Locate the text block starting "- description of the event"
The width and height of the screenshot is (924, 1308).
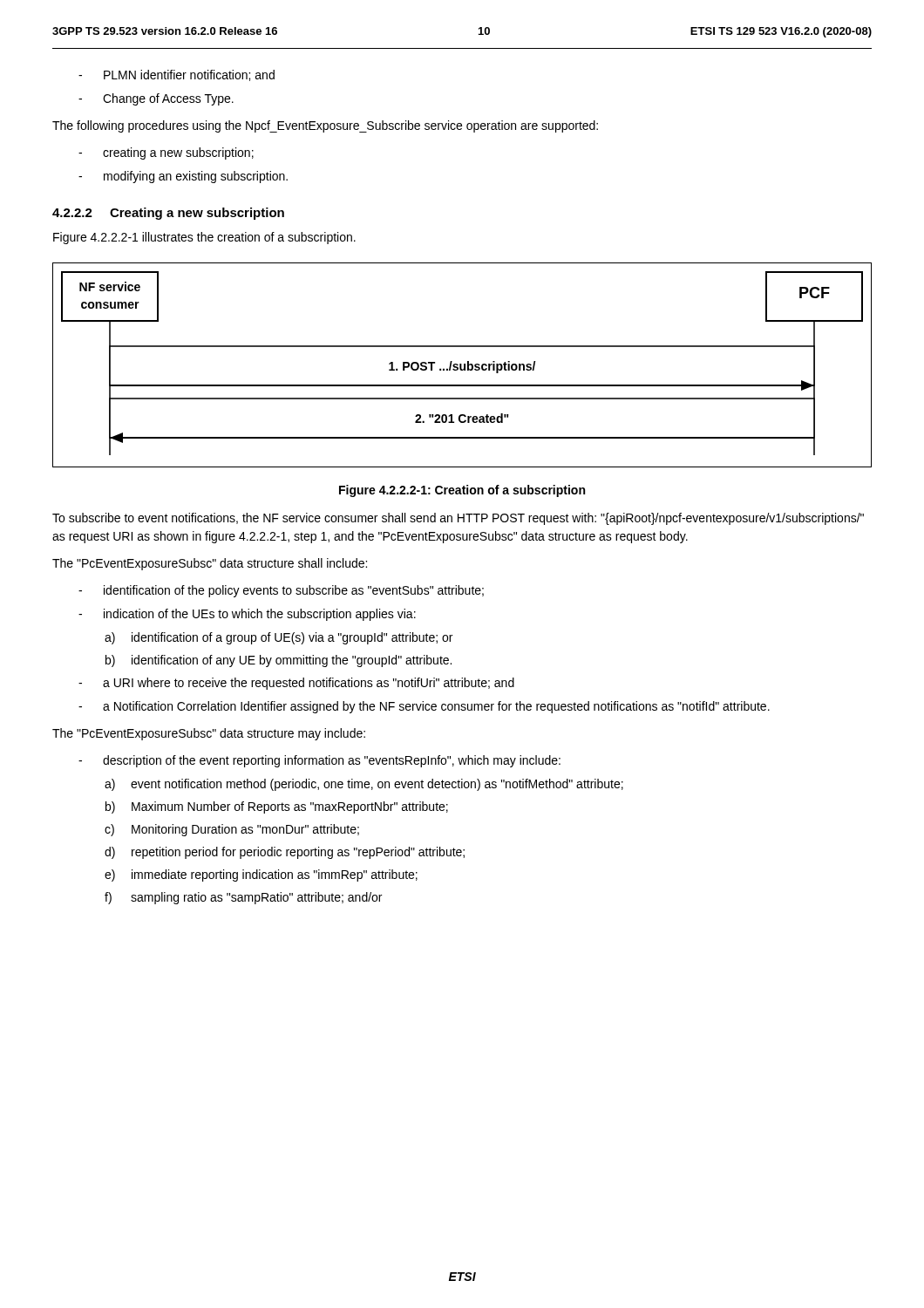462,761
